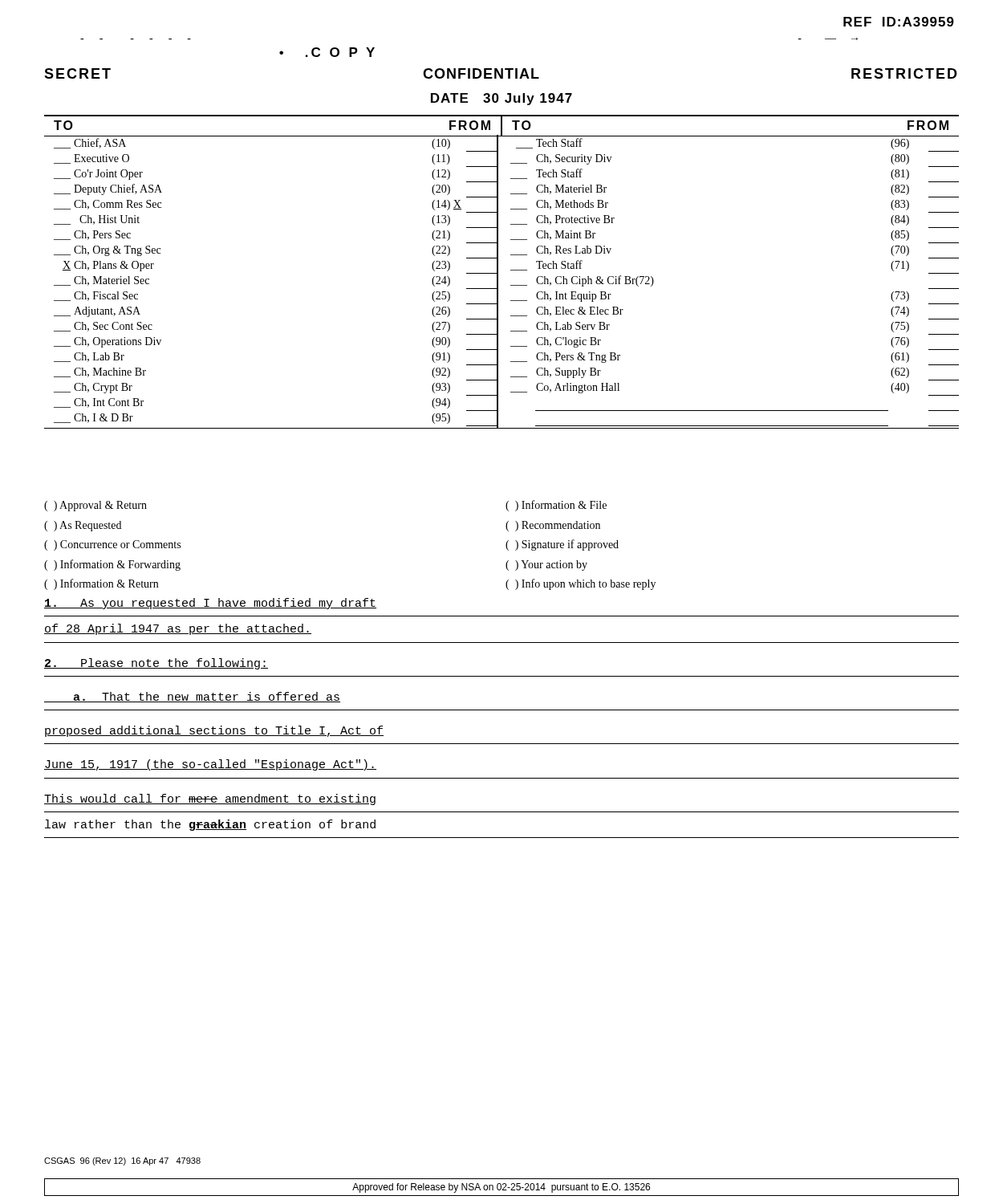Find the table

coord(501,282)
